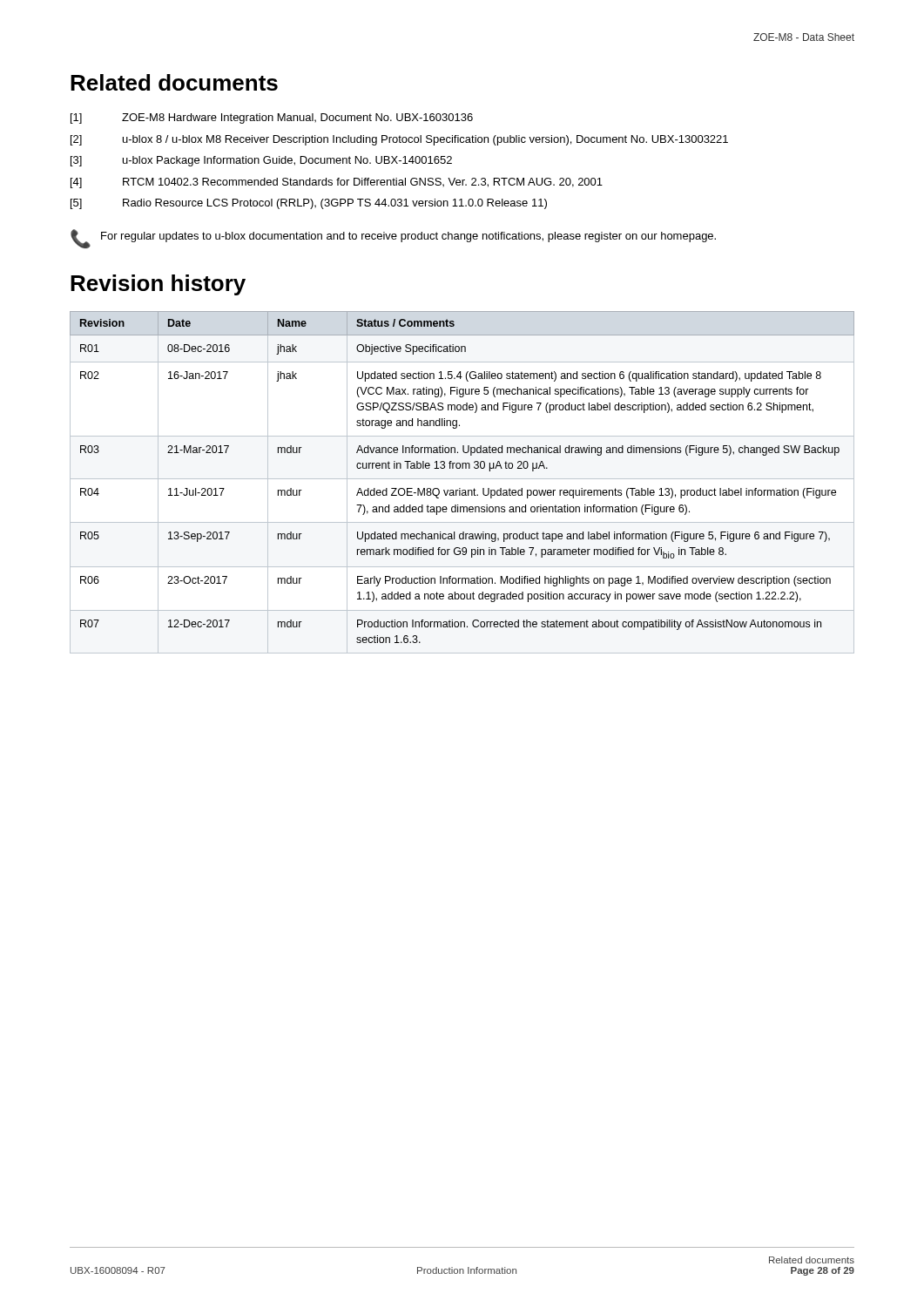Click on the block starting "[1] ZOE-M8 Hardware"
924x1307 pixels.
[462, 117]
